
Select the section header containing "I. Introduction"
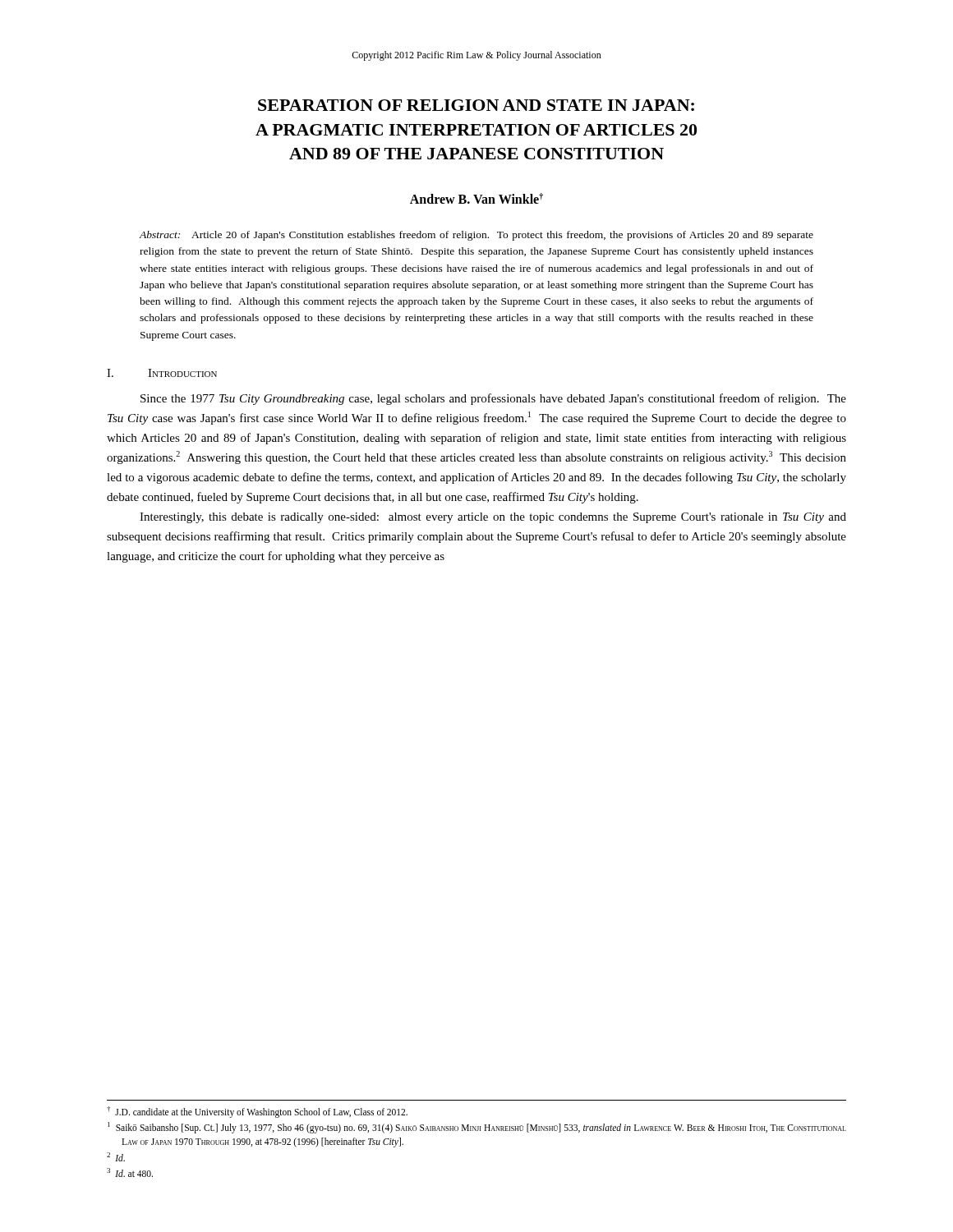pos(162,373)
